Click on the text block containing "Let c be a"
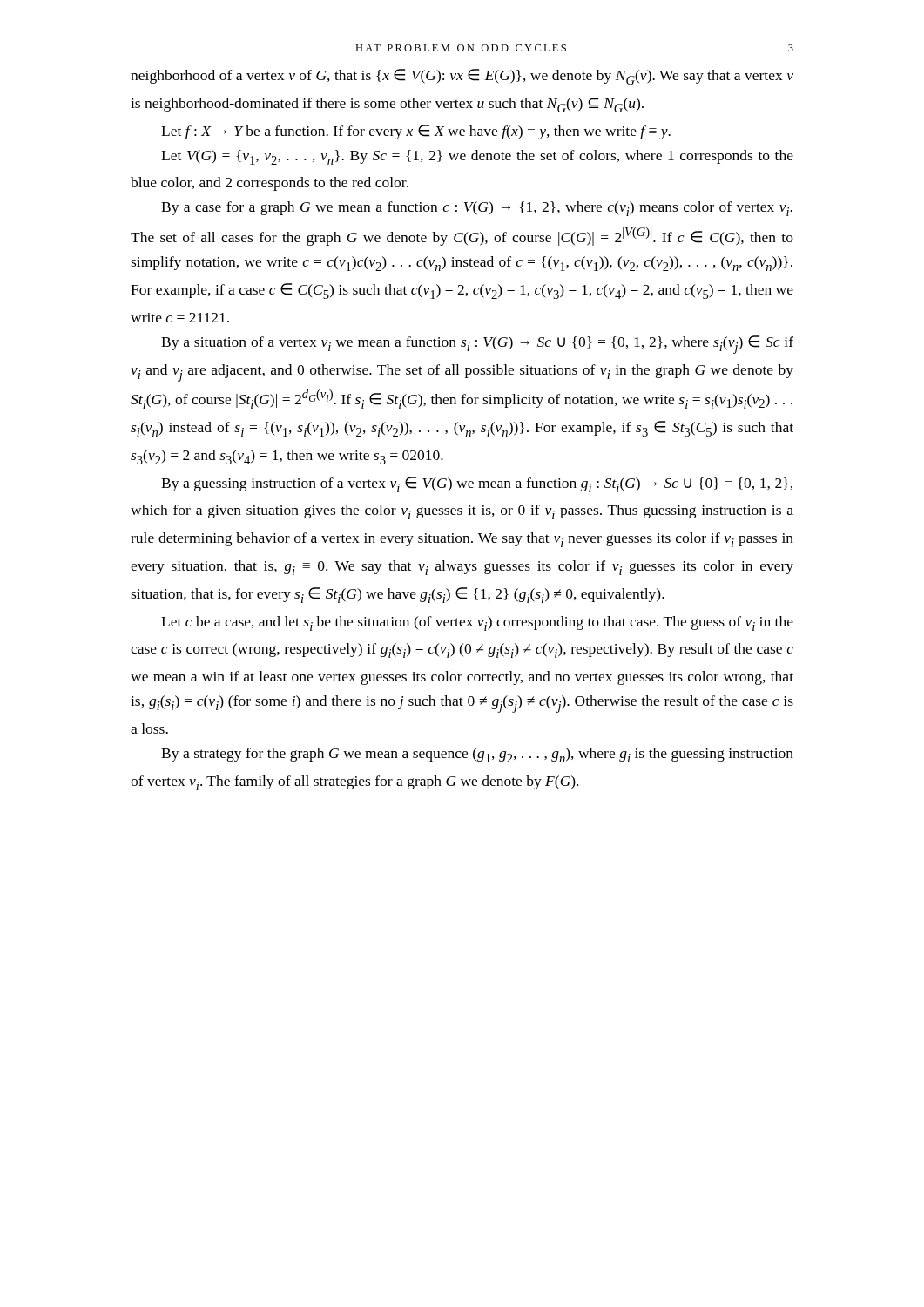The image size is (924, 1307). (x=462, y=675)
